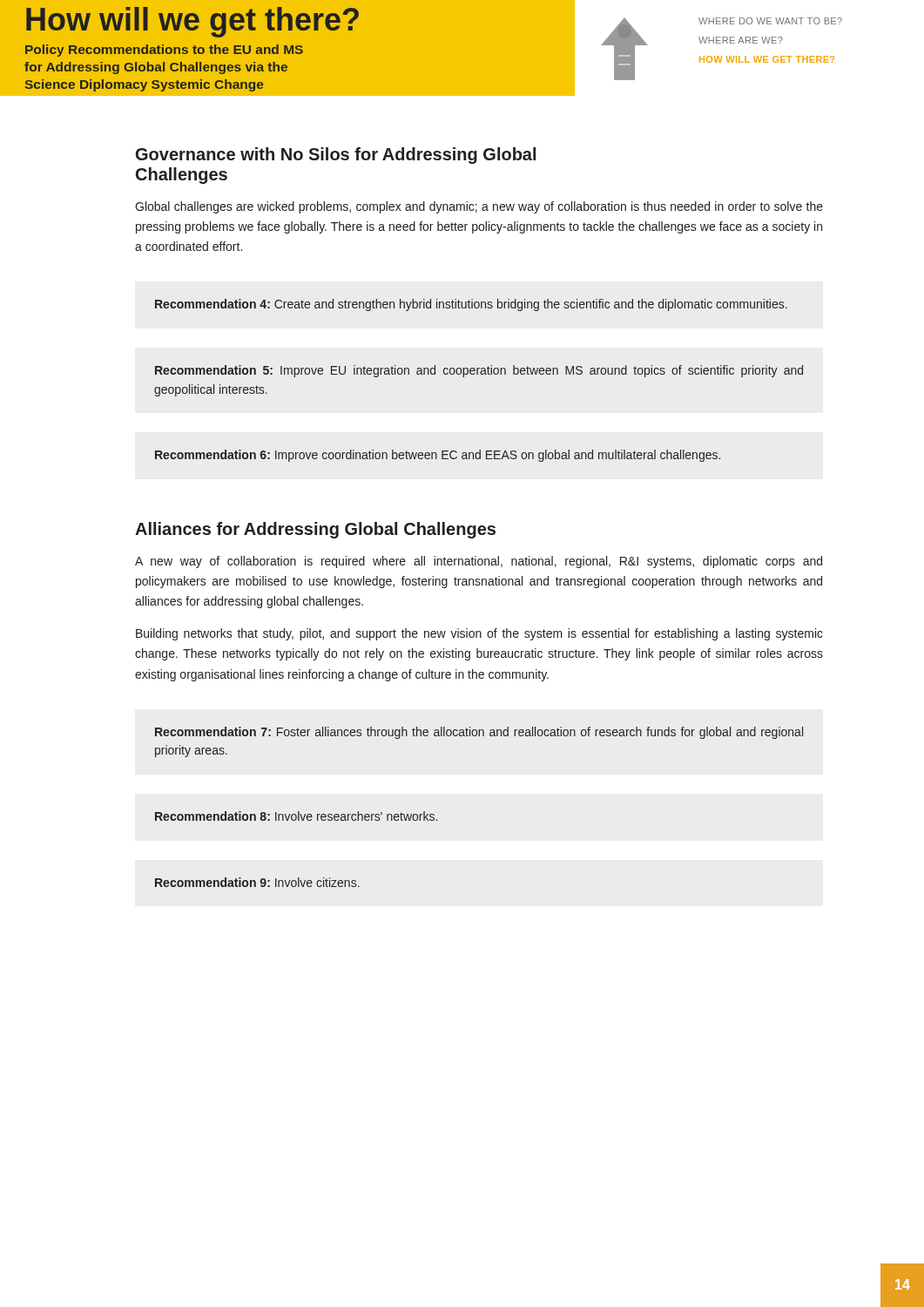
Task: Locate the text starting "Global challenges are wicked problems, complex and dynamic;"
Action: (x=479, y=227)
